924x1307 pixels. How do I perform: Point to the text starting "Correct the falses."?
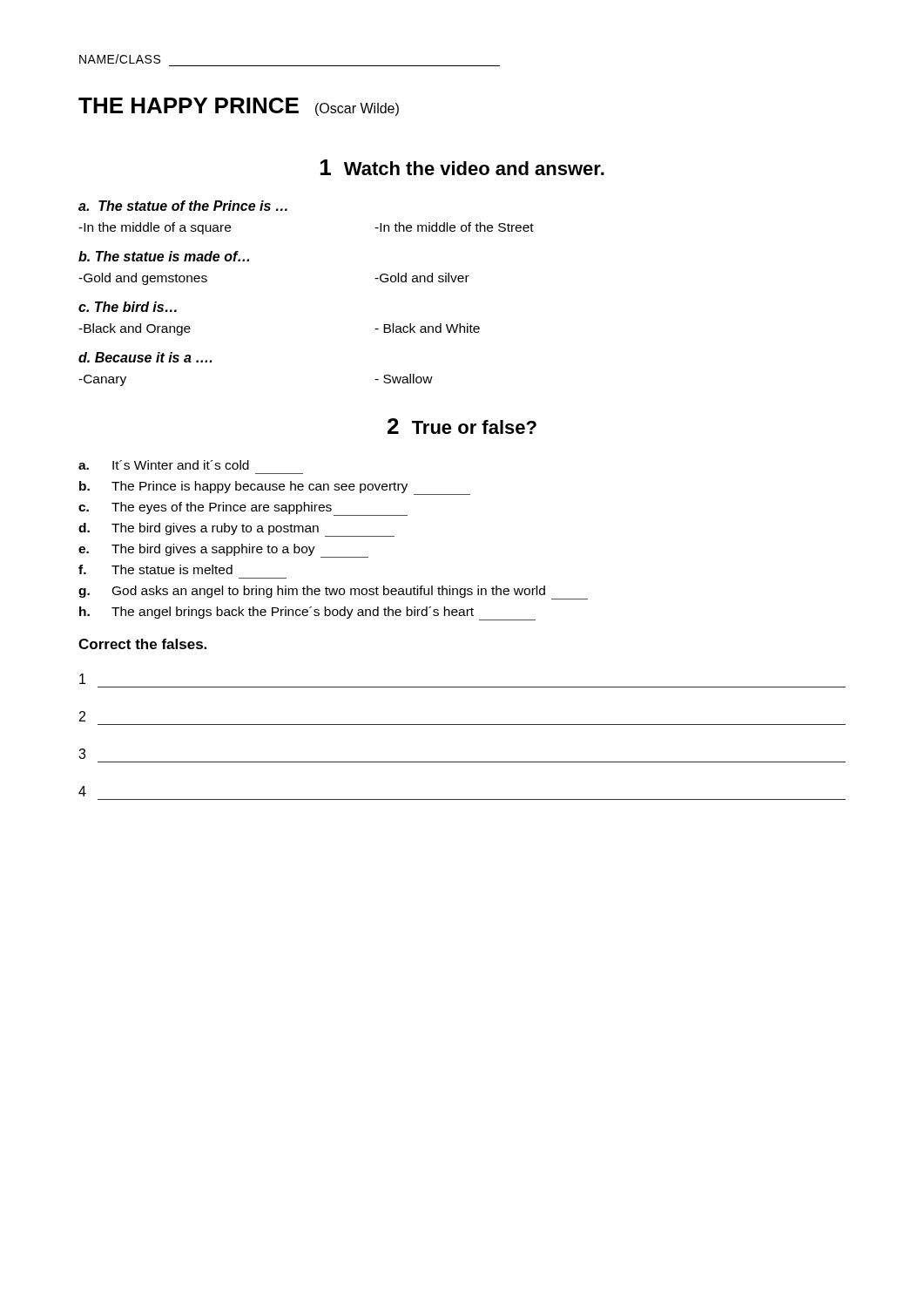pyautogui.click(x=143, y=644)
